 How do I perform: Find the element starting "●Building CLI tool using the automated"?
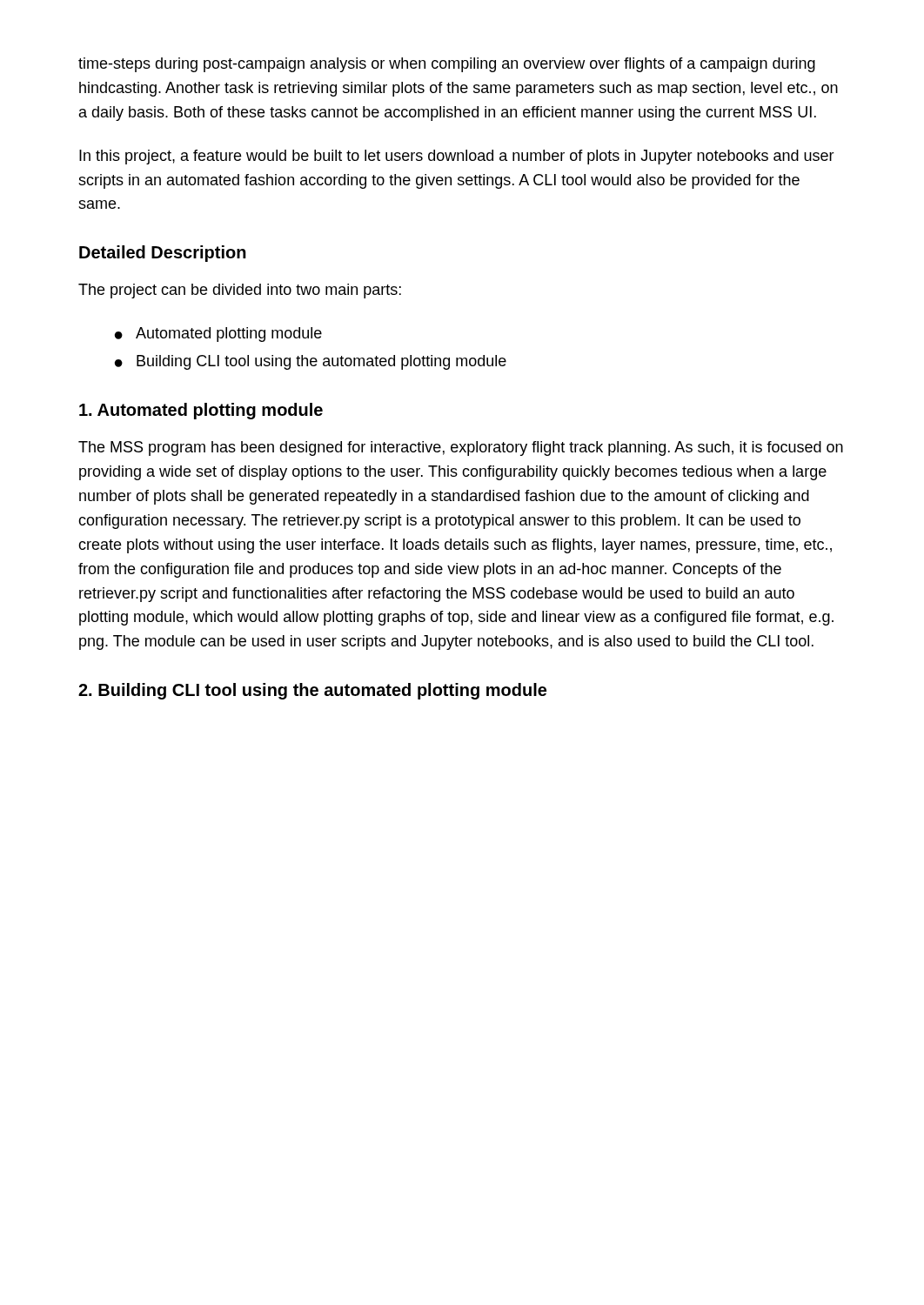click(310, 362)
